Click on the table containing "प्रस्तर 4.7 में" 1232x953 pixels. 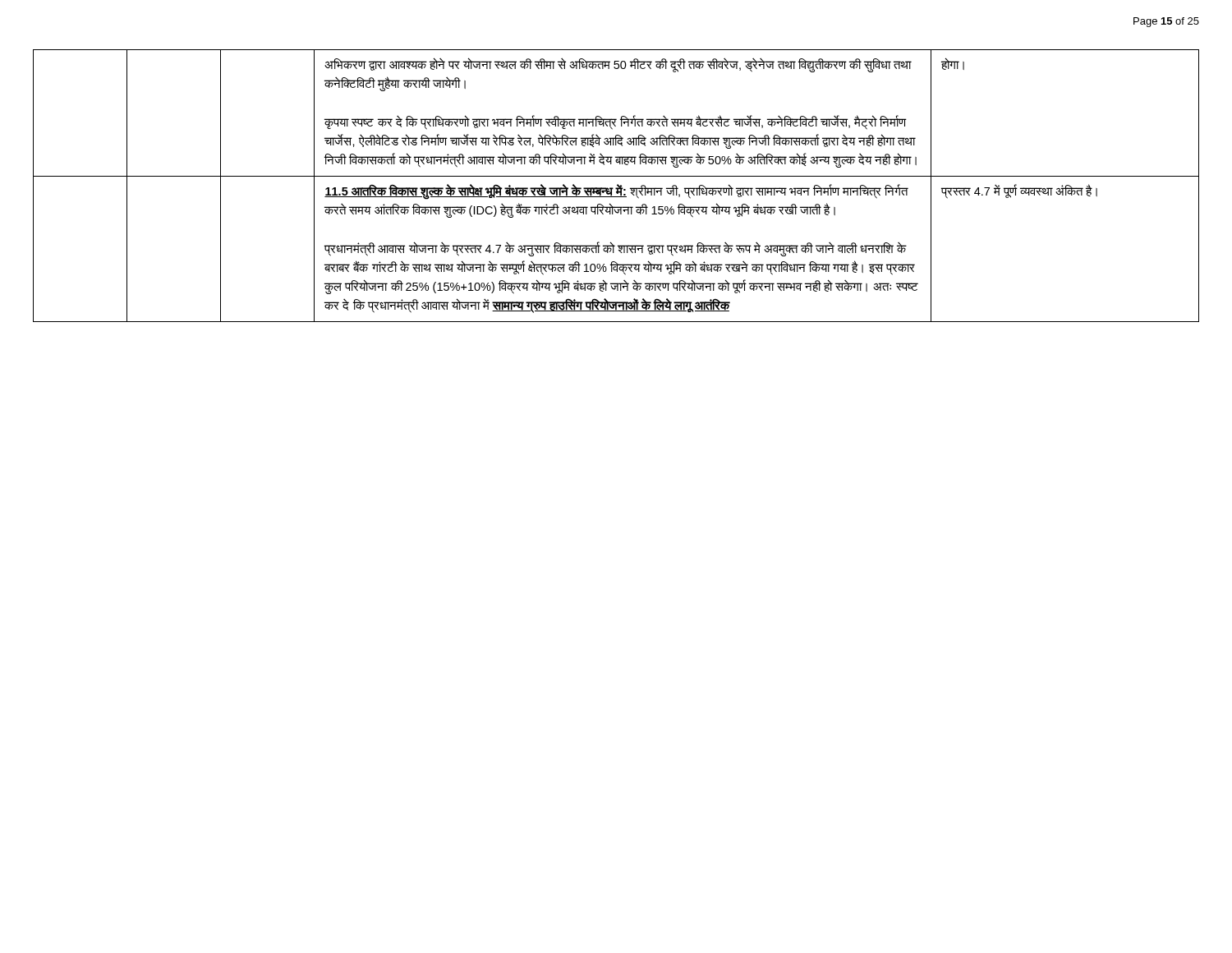click(x=616, y=186)
